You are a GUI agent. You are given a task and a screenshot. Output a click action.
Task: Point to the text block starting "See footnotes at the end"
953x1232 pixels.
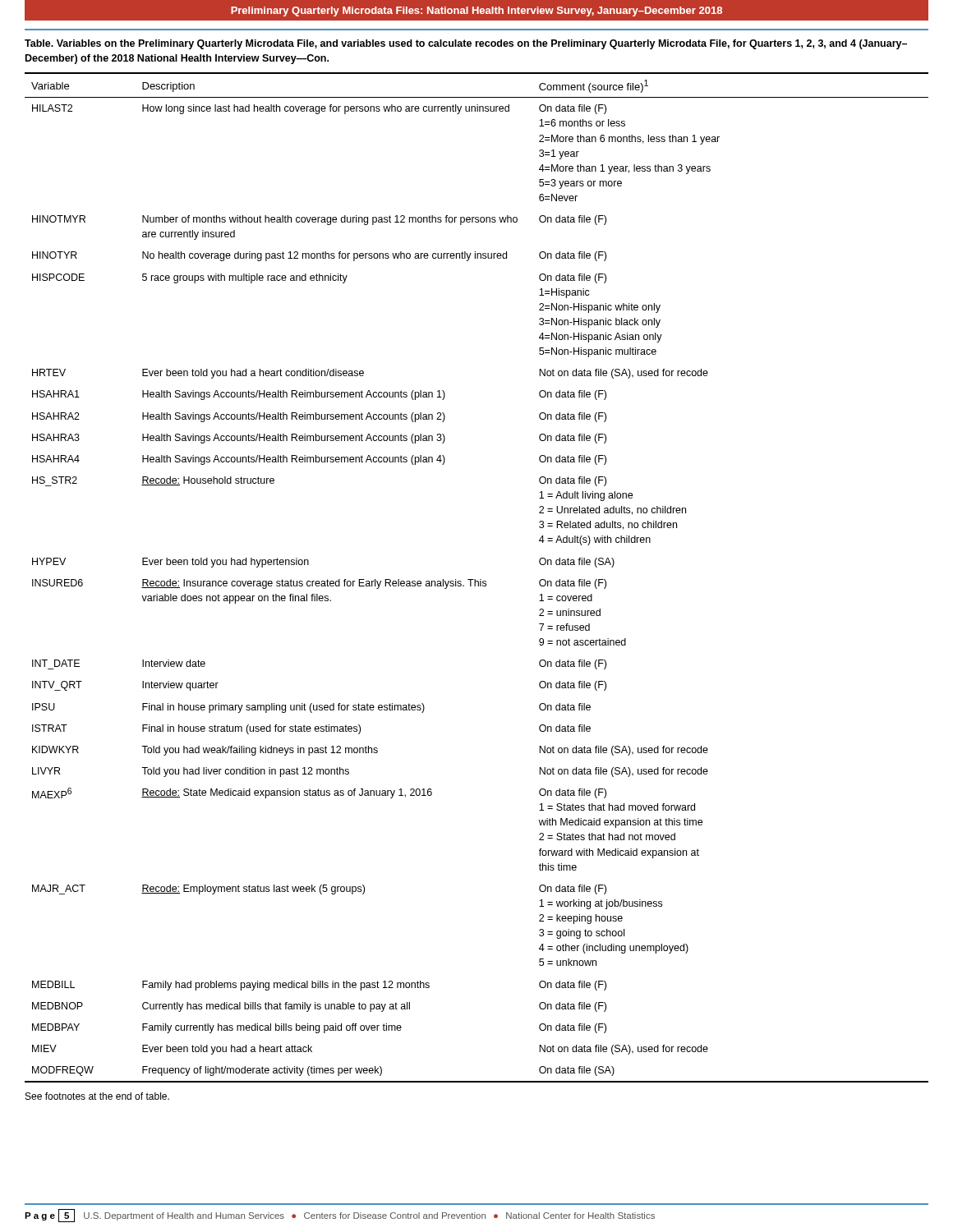(x=97, y=1097)
